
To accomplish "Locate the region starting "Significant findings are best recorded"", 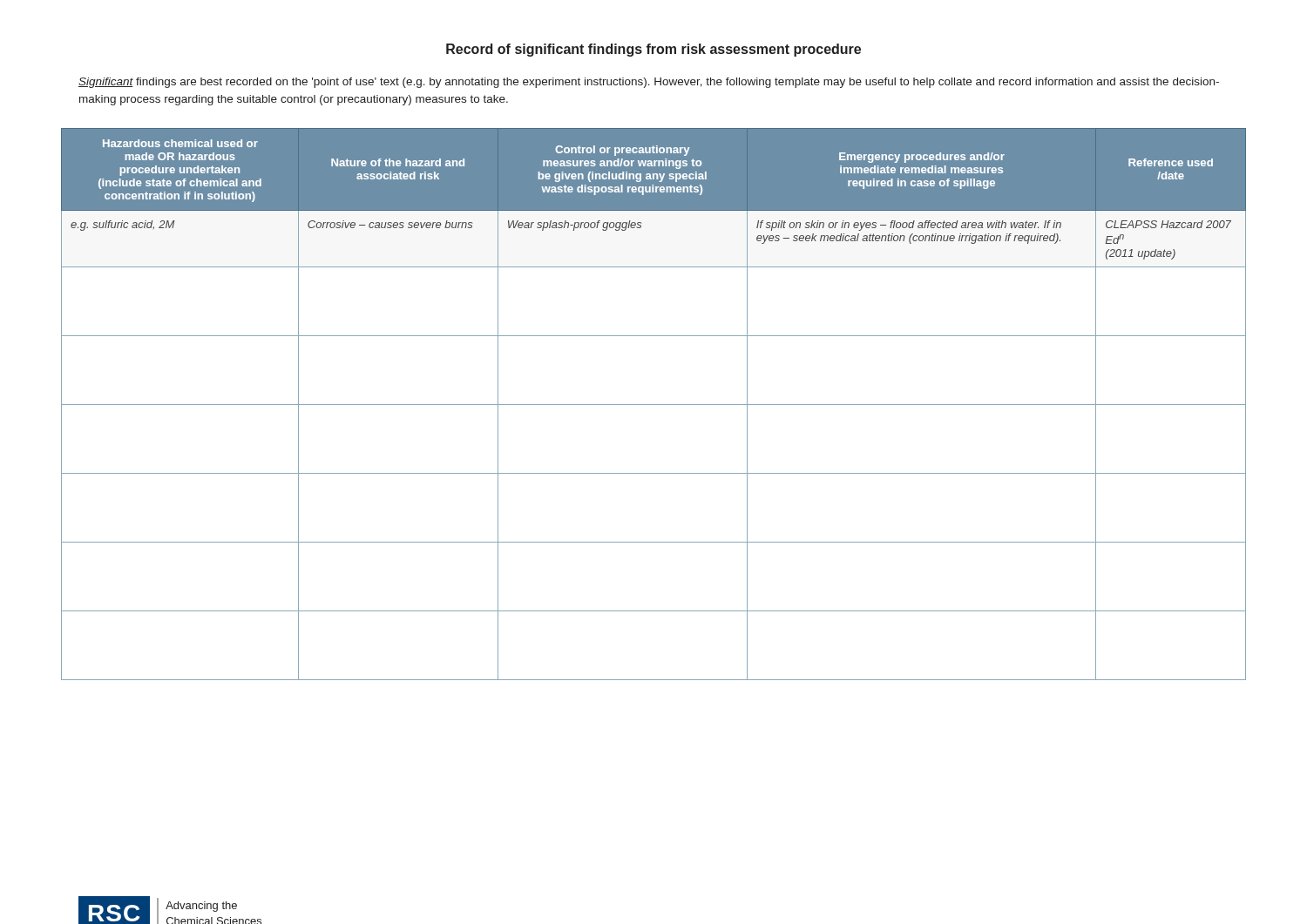I will tap(649, 90).
